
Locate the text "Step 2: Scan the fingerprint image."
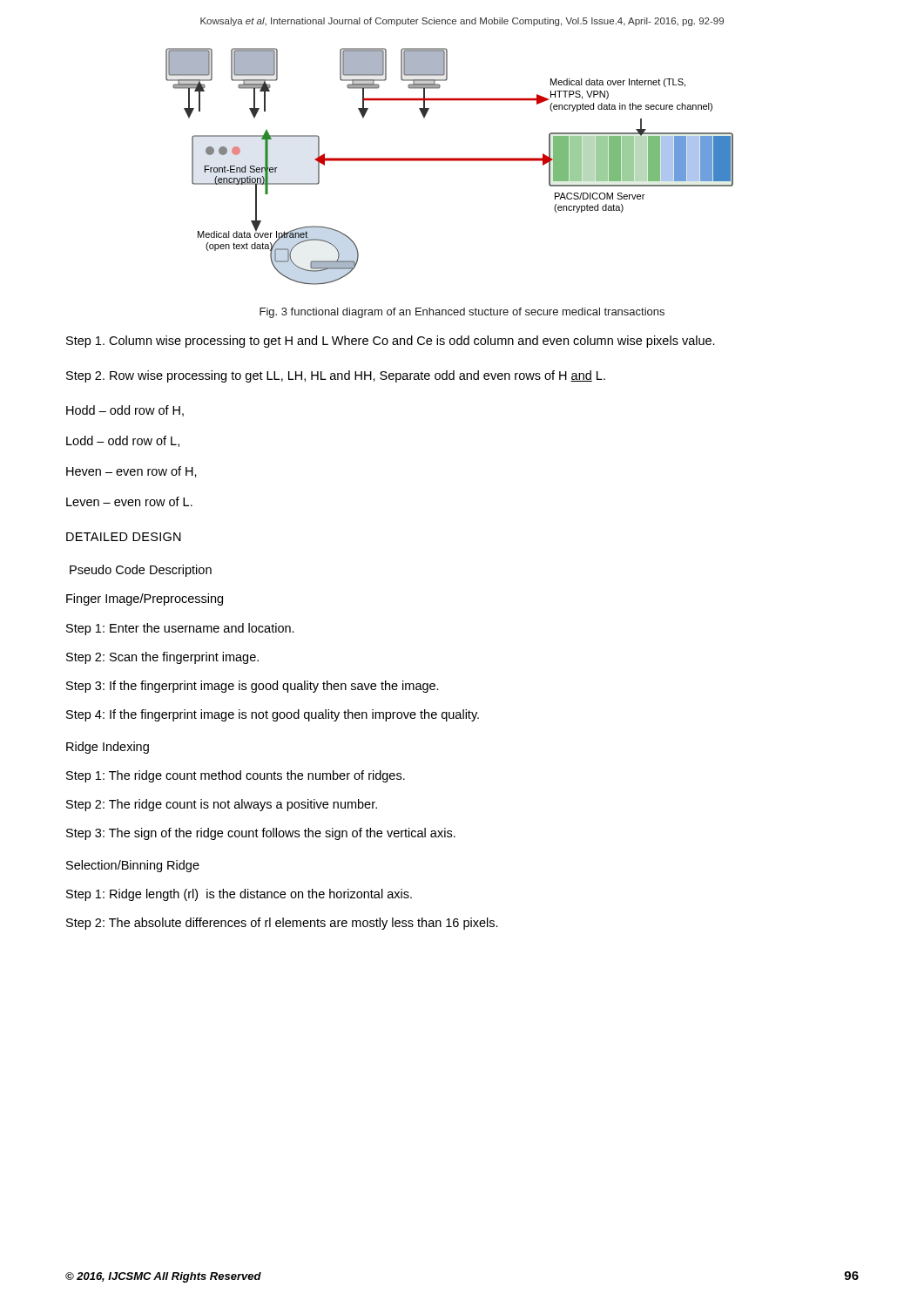click(163, 657)
